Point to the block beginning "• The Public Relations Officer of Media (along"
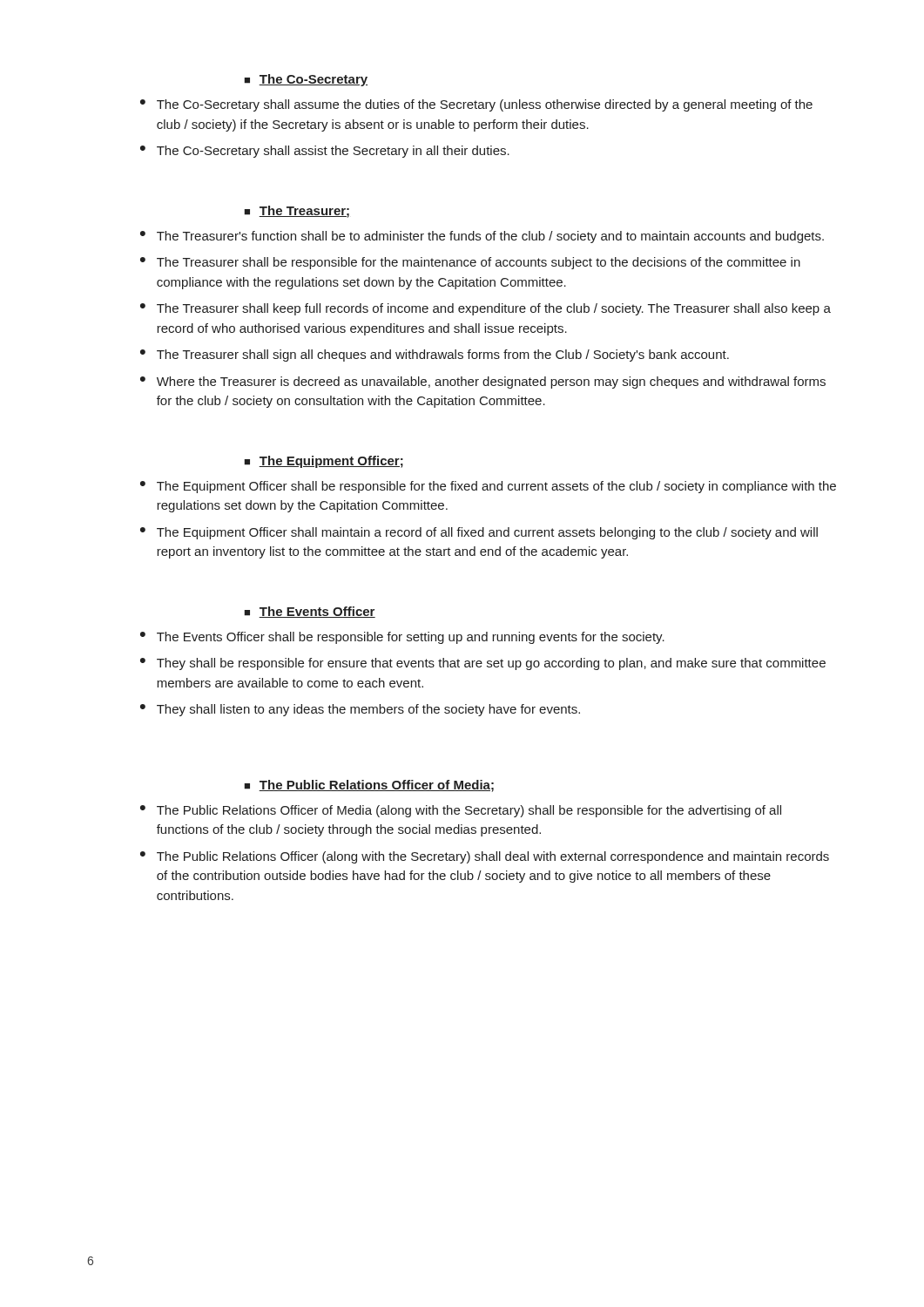Viewport: 924px width, 1307px height. [x=488, y=820]
